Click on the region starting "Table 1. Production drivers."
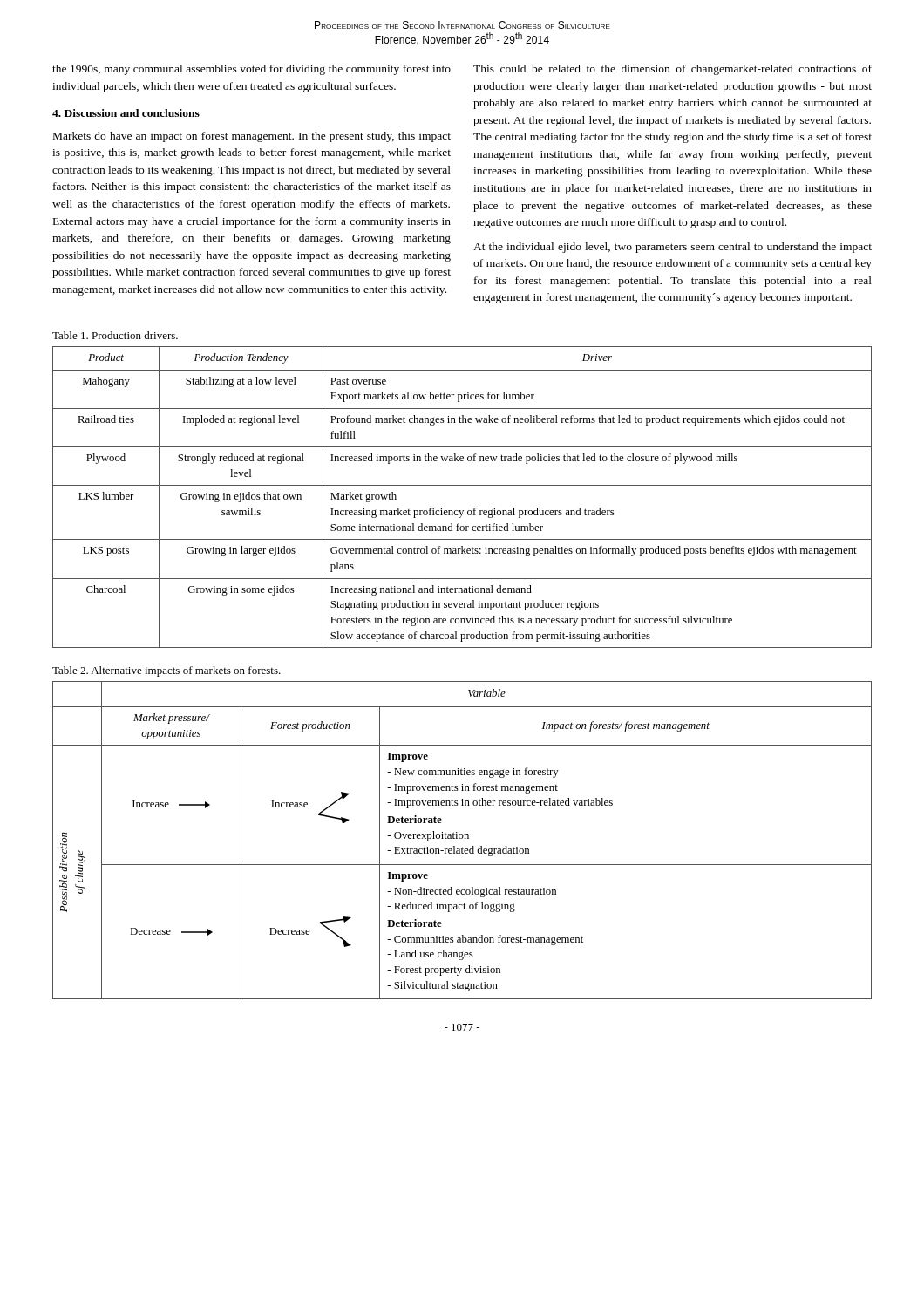Image resolution: width=924 pixels, height=1308 pixels. tap(115, 335)
